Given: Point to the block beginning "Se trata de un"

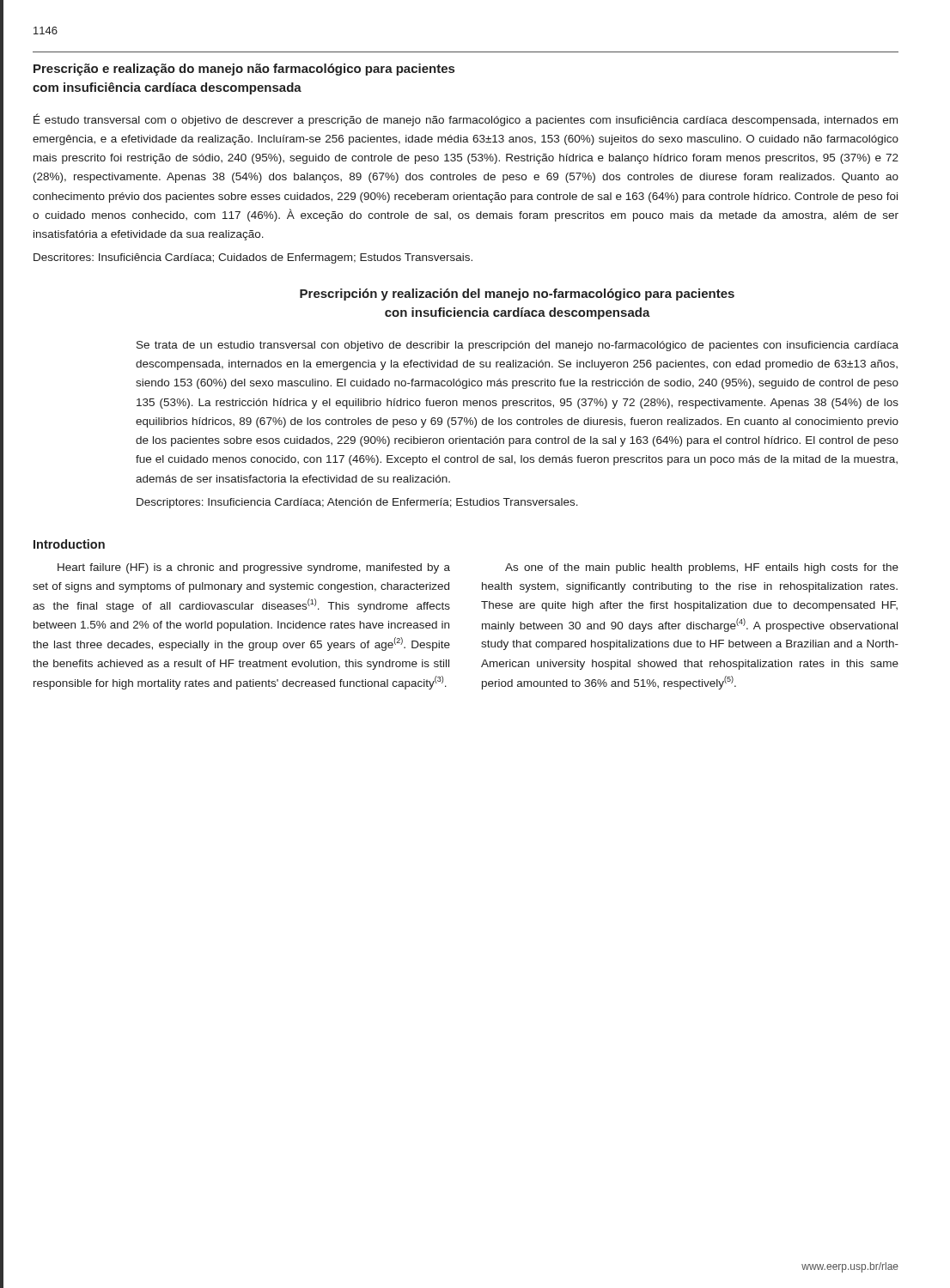Looking at the screenshot, I should point(517,411).
